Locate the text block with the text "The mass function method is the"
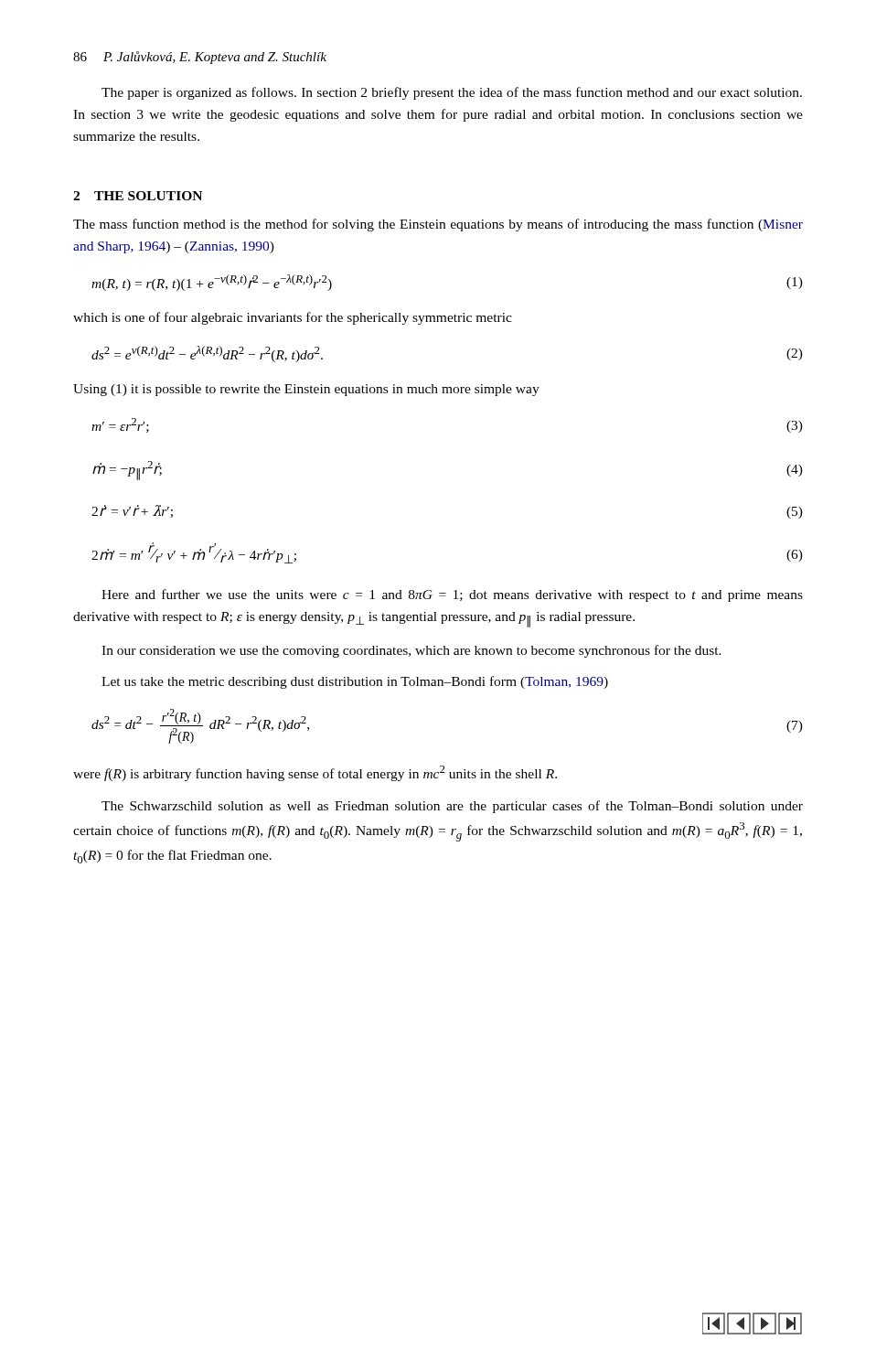This screenshot has width=876, height=1372. click(x=438, y=235)
